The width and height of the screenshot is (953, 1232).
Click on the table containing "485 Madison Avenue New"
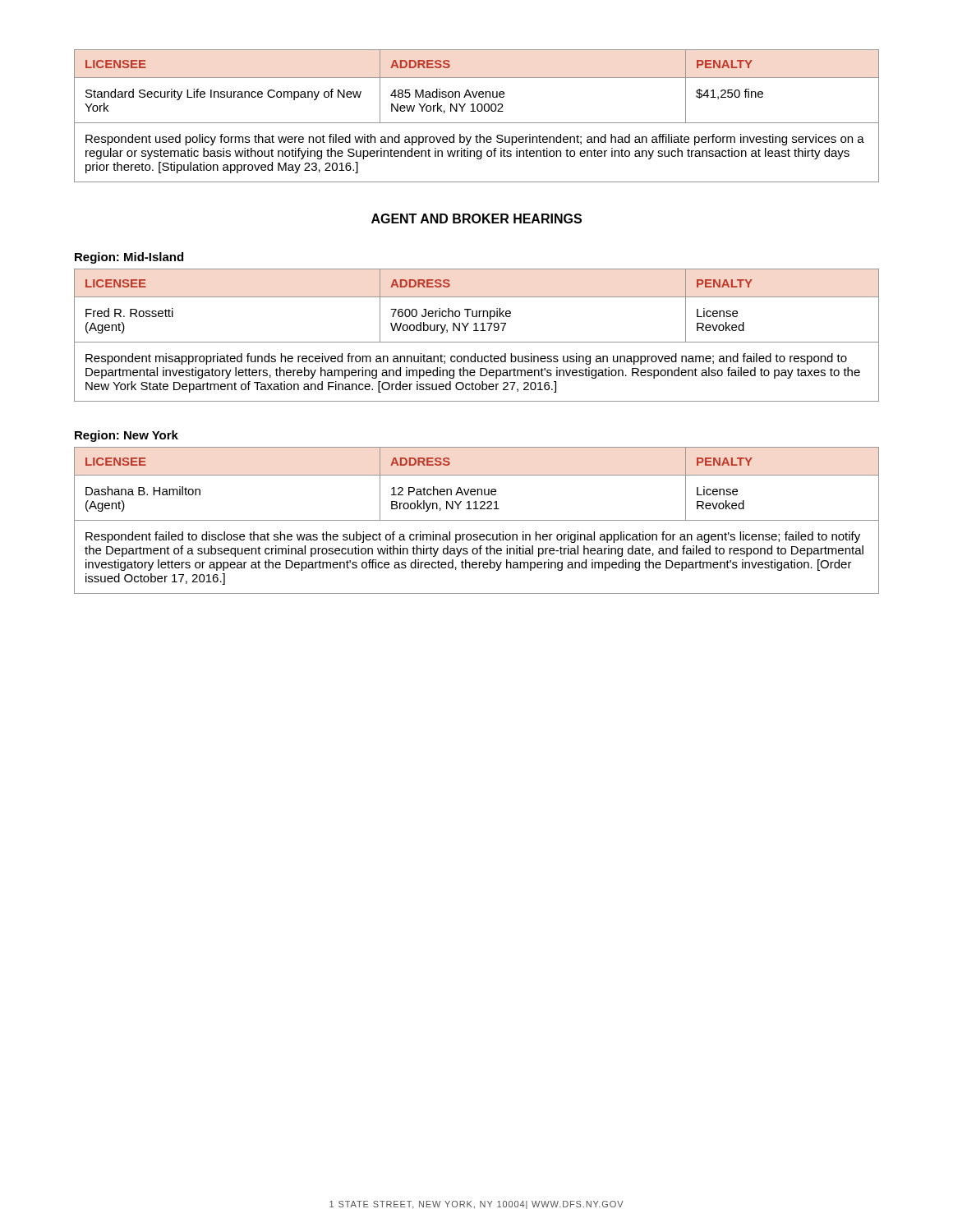476,116
